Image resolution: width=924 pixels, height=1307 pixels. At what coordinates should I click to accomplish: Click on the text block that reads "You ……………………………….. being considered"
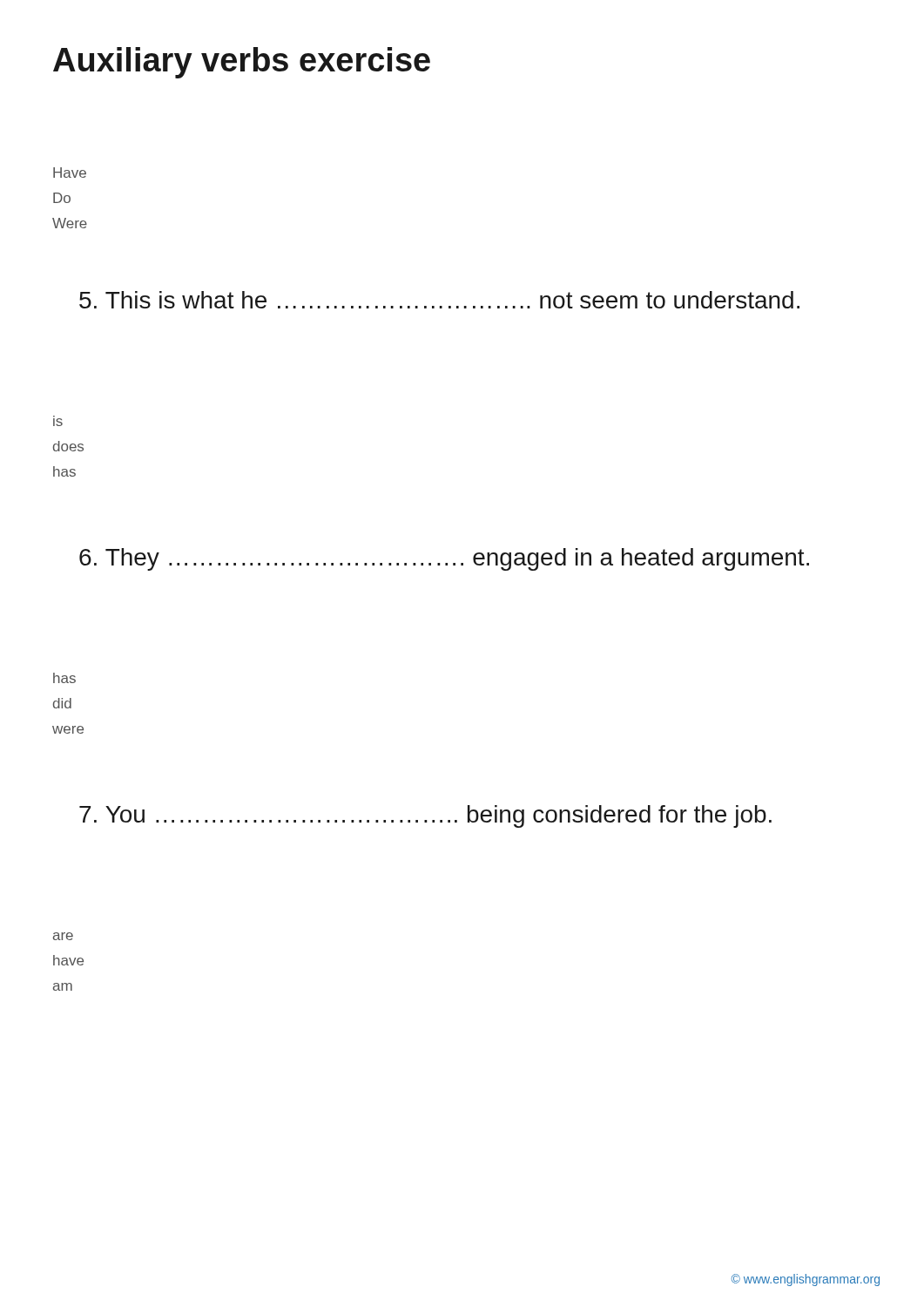426,814
